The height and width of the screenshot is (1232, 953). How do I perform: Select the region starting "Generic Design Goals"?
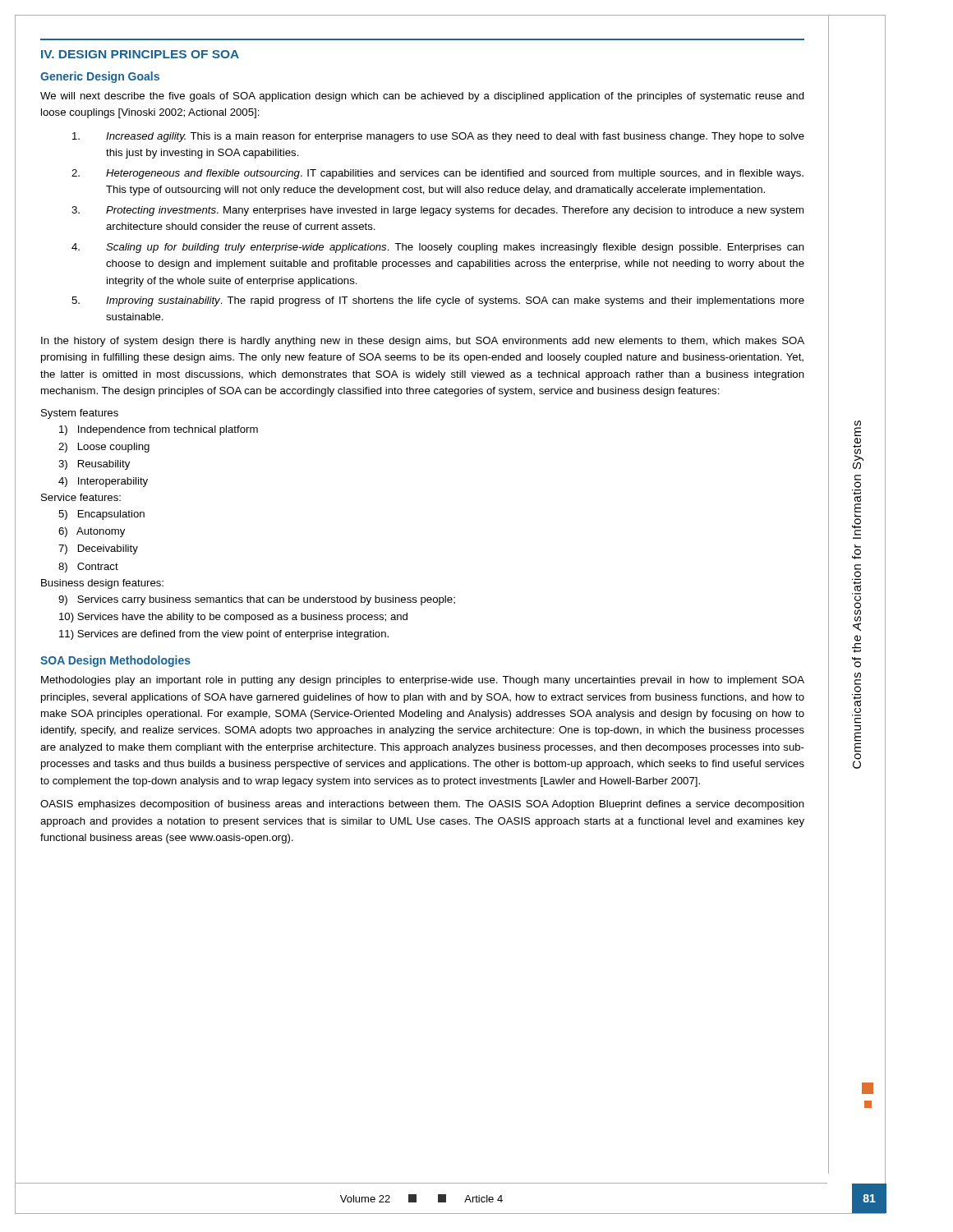click(x=100, y=76)
